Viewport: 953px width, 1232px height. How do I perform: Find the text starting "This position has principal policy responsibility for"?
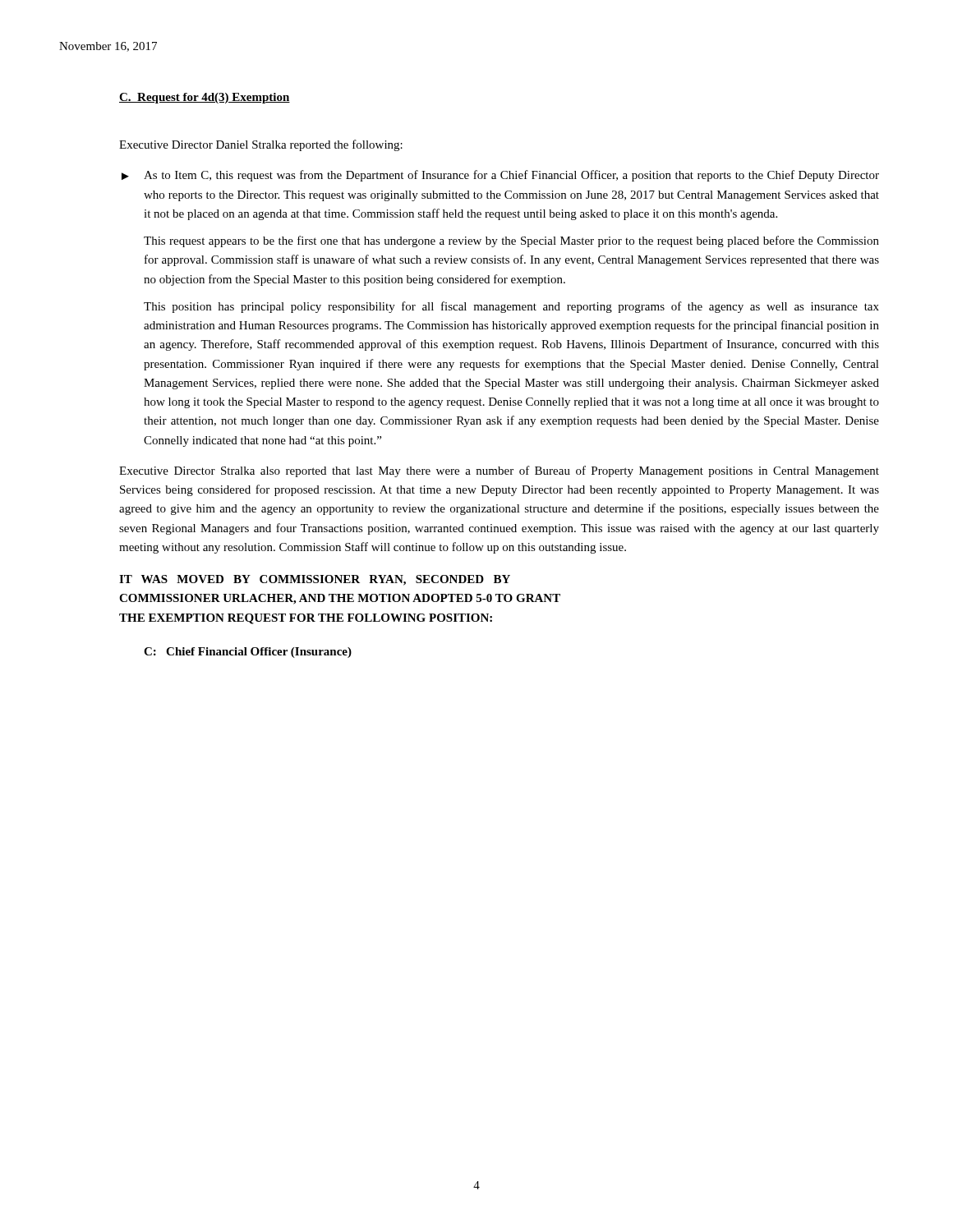pos(511,373)
